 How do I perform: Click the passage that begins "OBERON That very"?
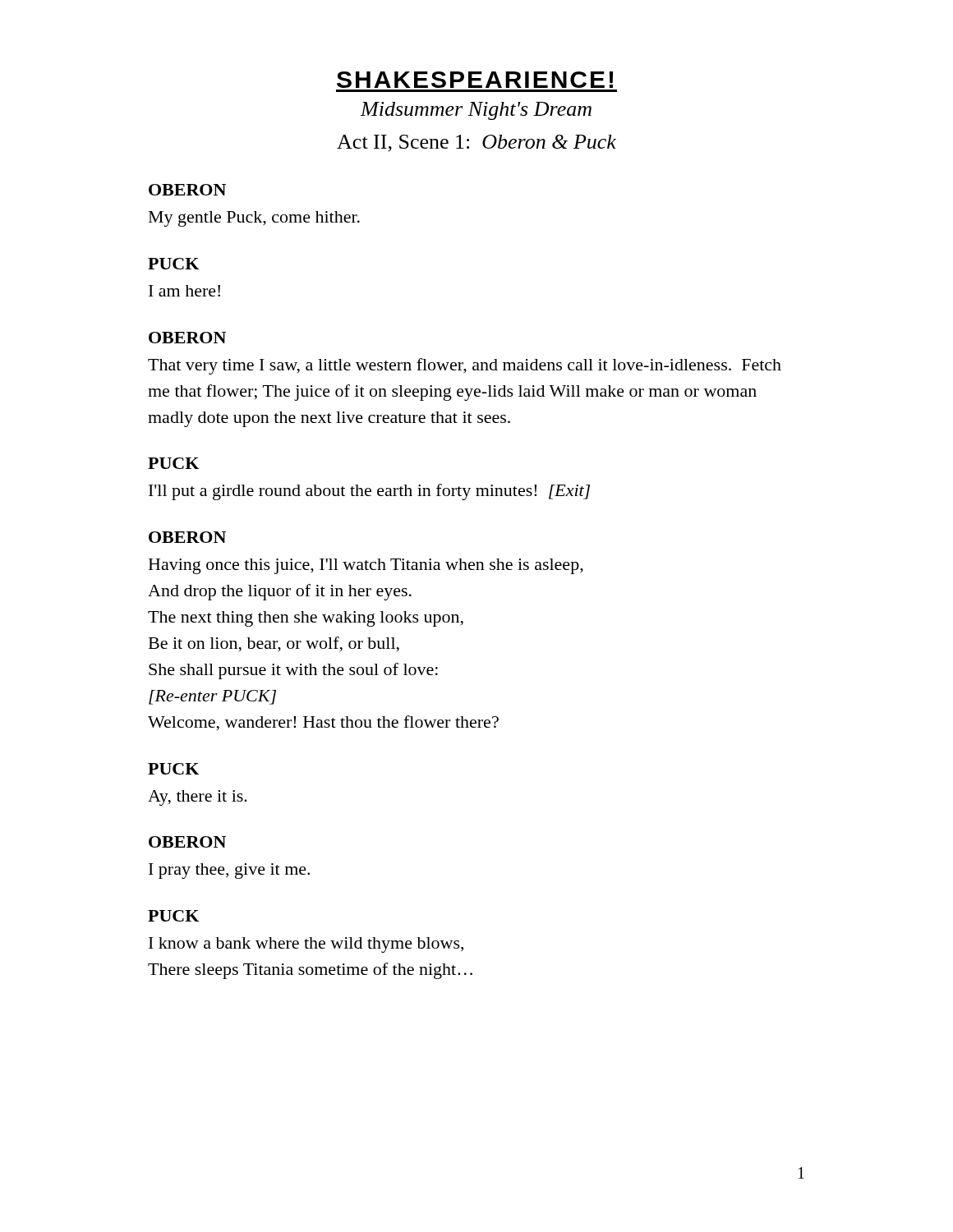click(x=476, y=378)
